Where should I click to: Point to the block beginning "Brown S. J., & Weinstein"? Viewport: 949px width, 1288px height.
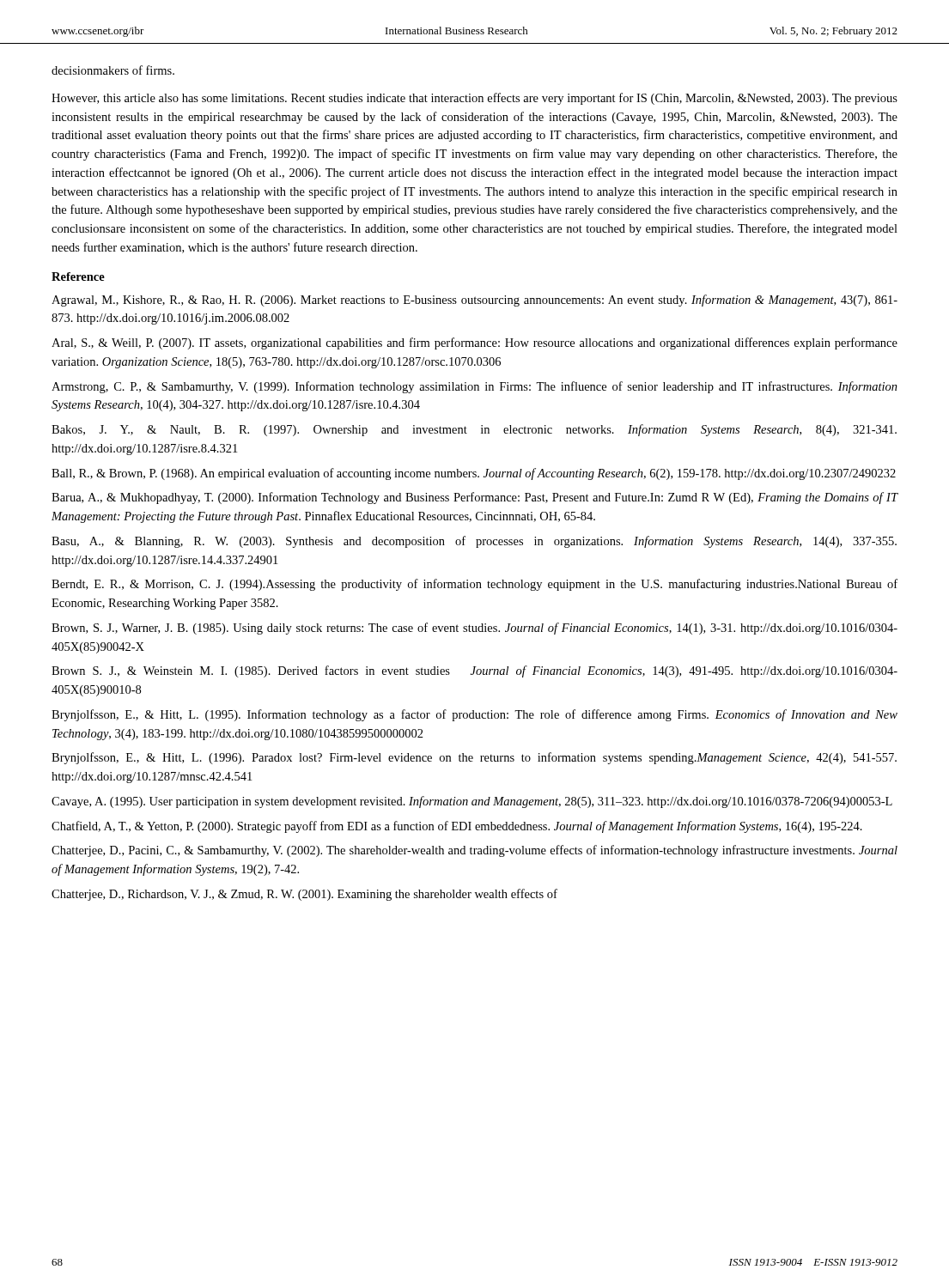tap(474, 680)
